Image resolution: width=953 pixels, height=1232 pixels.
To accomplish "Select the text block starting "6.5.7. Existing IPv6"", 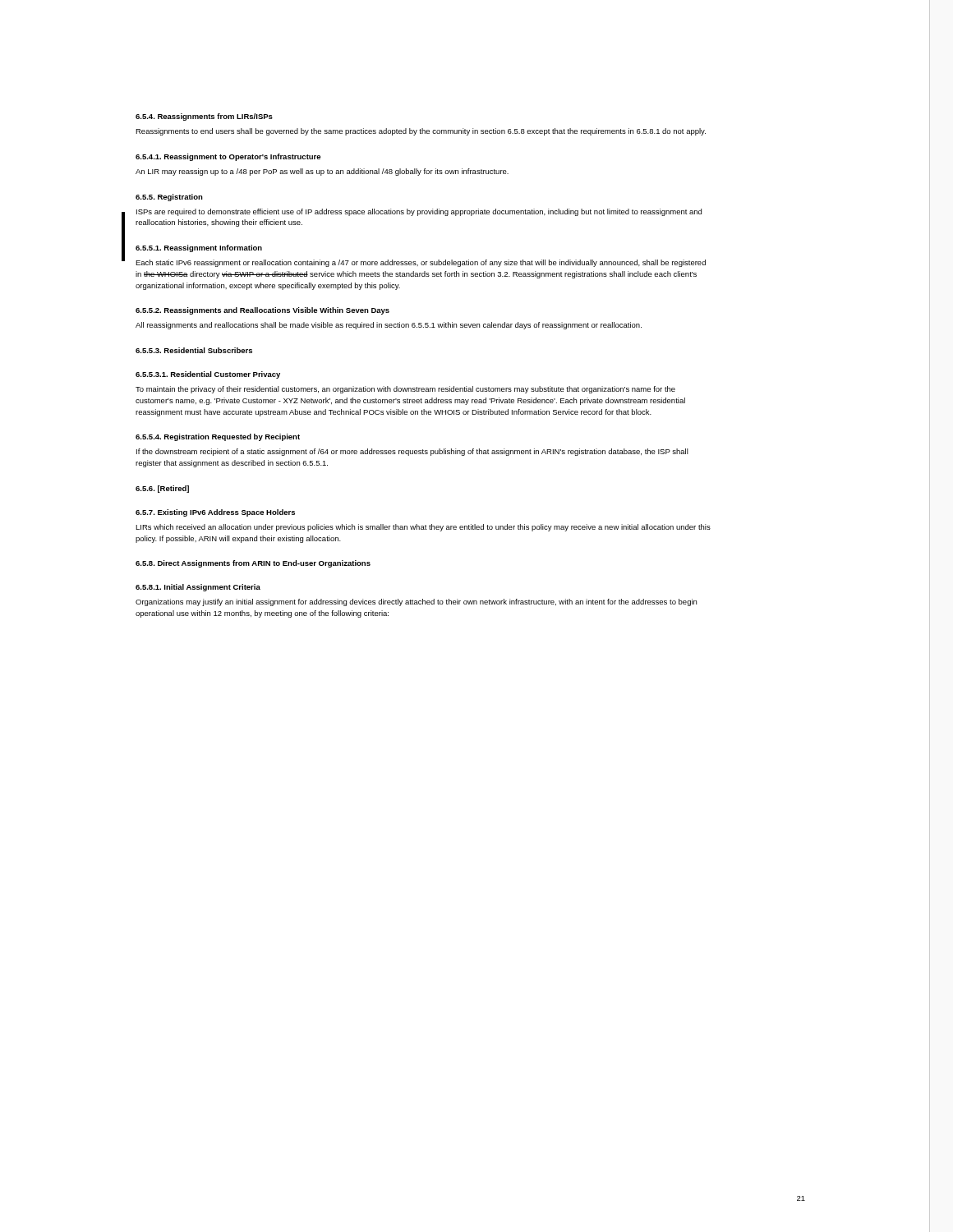I will coord(215,512).
